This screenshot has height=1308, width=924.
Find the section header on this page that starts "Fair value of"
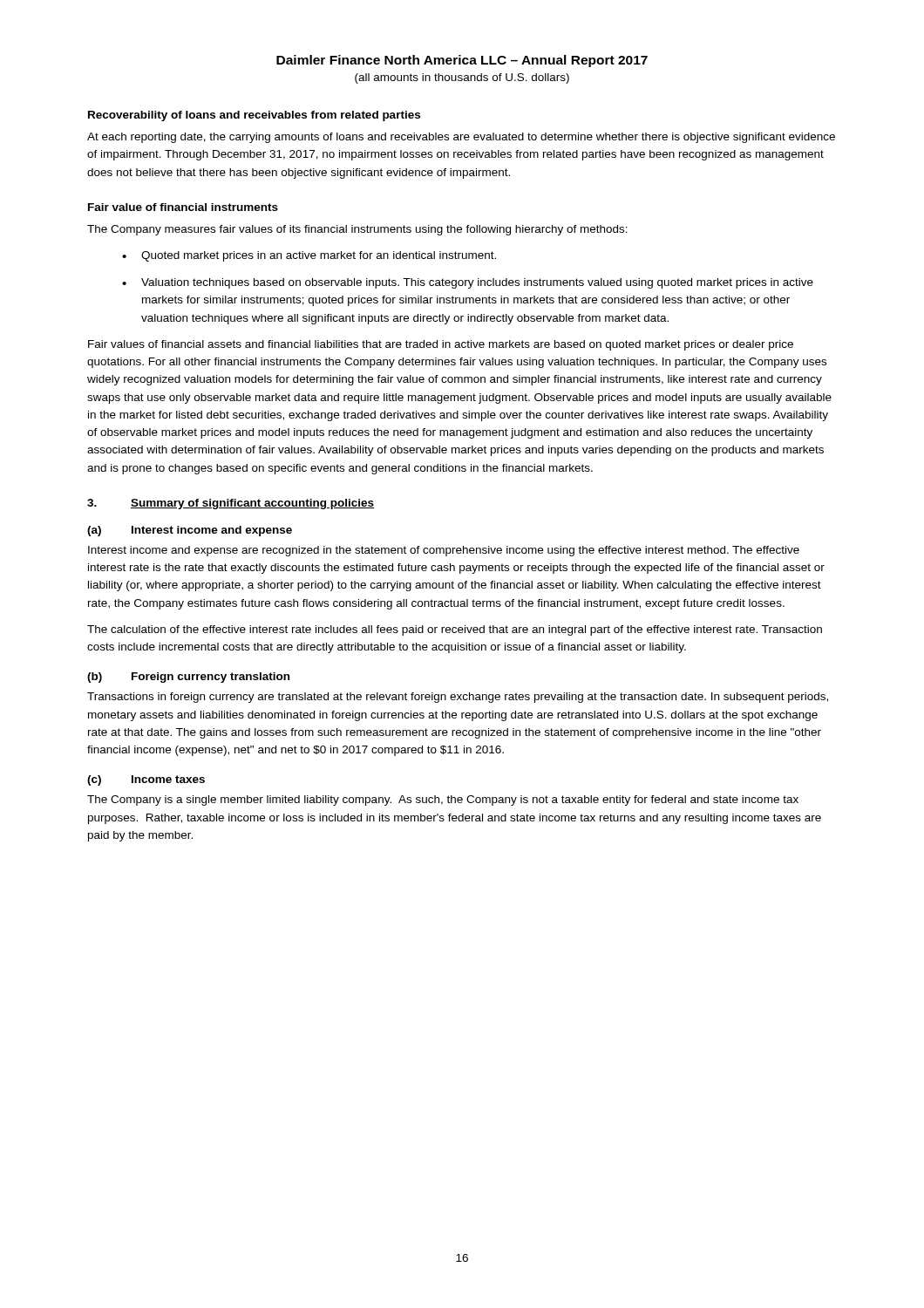click(183, 207)
